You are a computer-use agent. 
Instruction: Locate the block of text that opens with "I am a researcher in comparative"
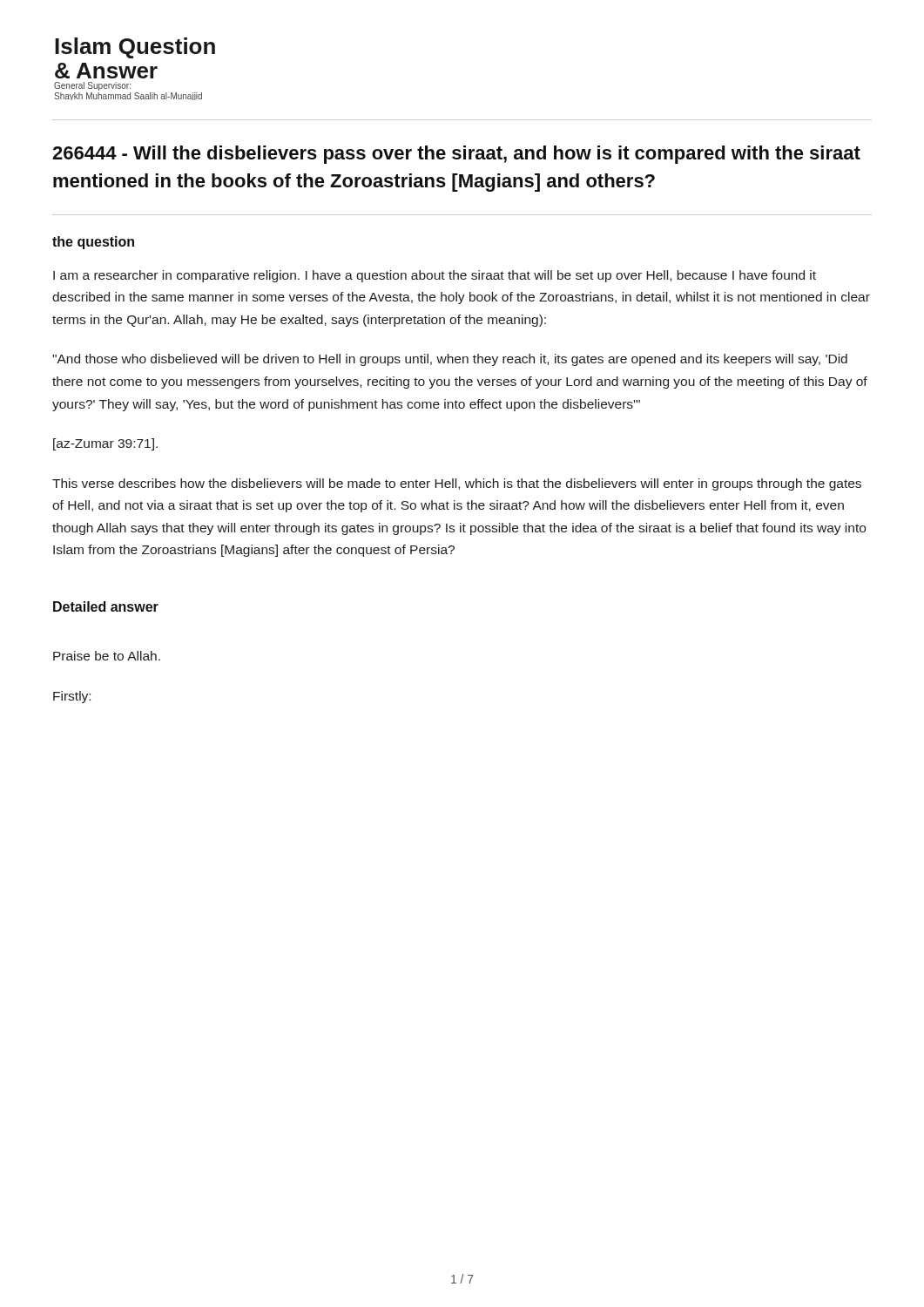click(x=461, y=297)
